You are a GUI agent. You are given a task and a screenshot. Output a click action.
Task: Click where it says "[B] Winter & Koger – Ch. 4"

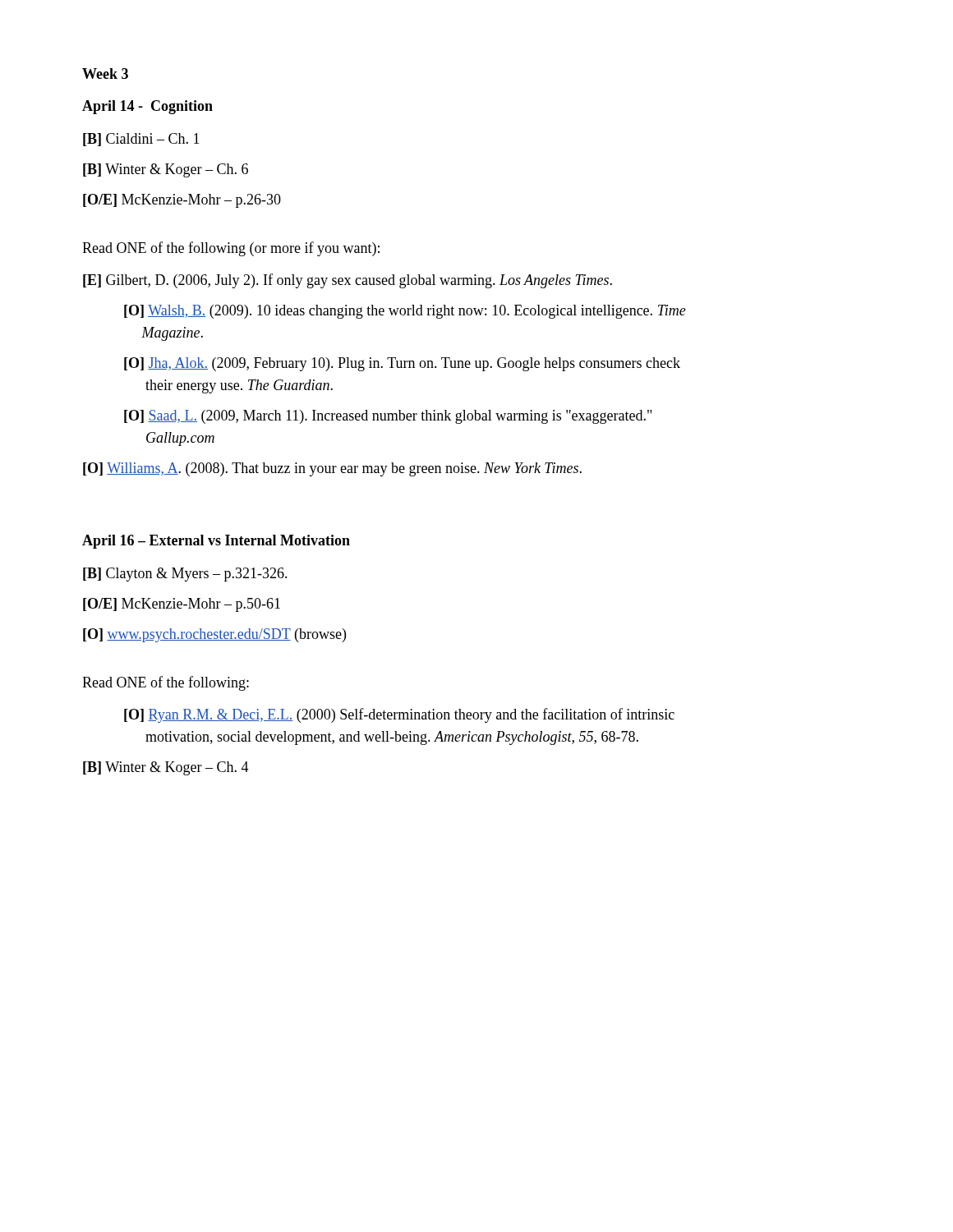(x=165, y=767)
